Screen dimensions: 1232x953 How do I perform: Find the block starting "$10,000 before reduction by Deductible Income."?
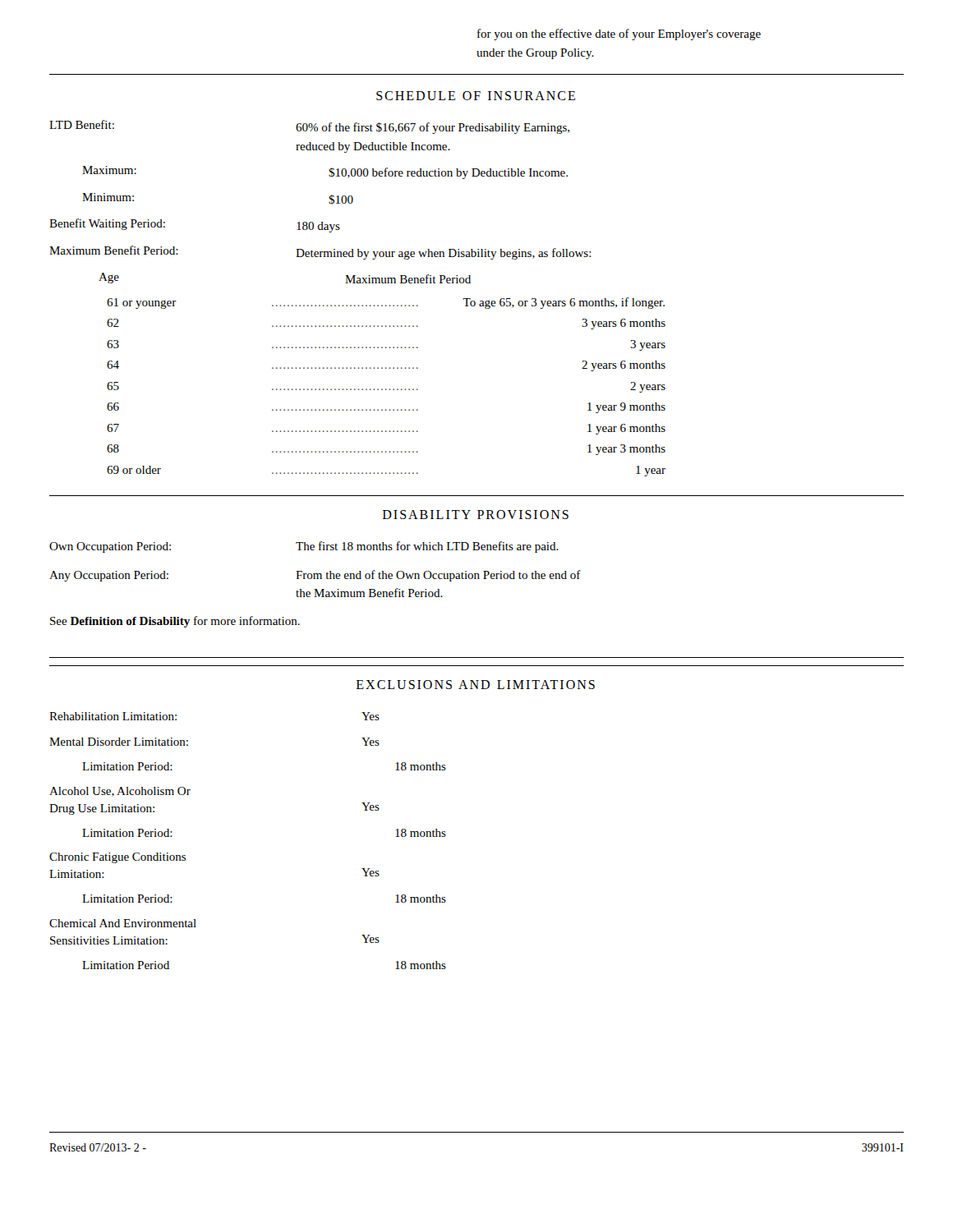tap(449, 172)
